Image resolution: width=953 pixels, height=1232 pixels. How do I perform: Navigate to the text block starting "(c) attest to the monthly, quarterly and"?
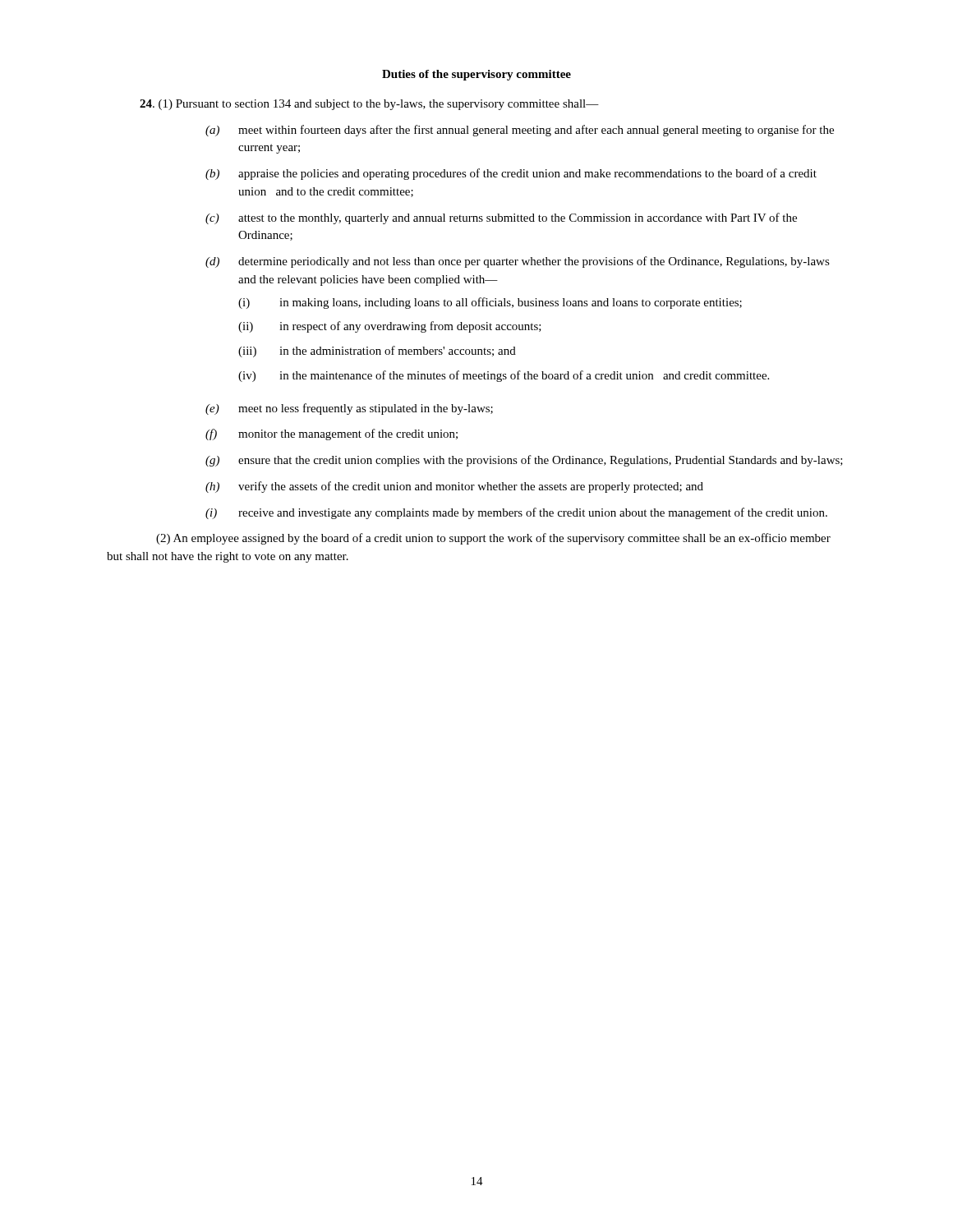526,227
